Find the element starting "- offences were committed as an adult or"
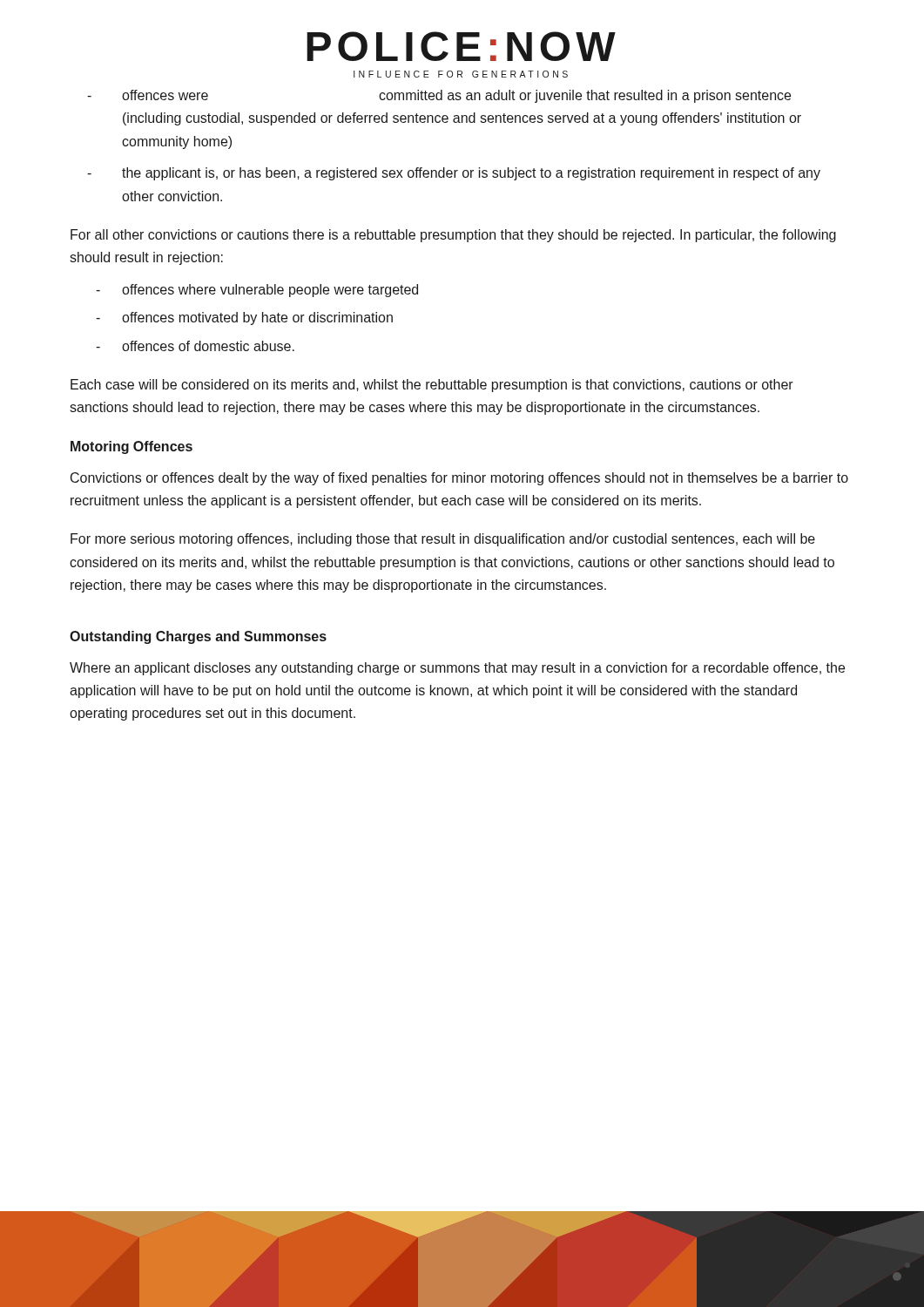This screenshot has height=1307, width=924. pyautogui.click(x=462, y=119)
